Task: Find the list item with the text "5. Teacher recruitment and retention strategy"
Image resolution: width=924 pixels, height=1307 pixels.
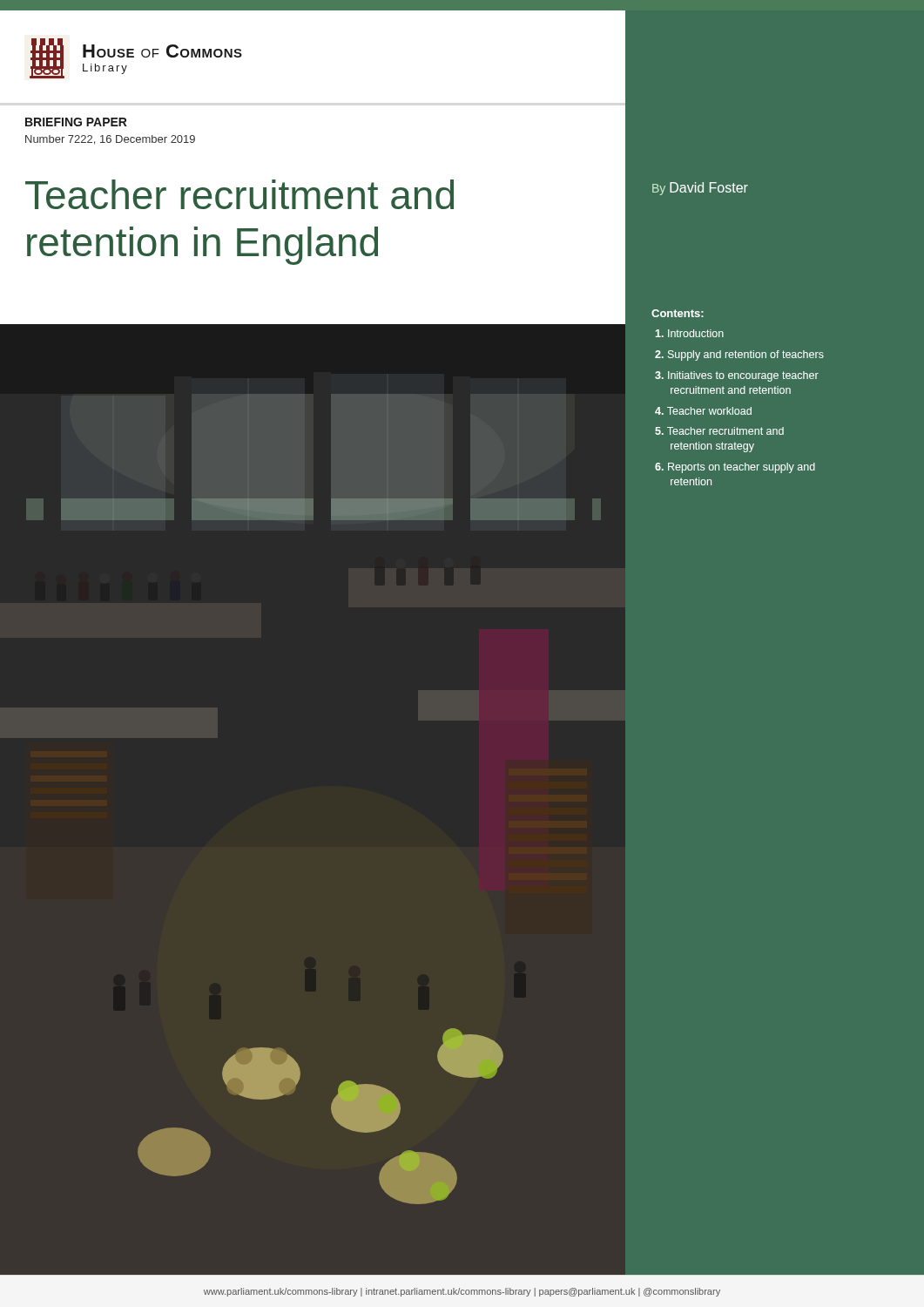Action: click(720, 439)
